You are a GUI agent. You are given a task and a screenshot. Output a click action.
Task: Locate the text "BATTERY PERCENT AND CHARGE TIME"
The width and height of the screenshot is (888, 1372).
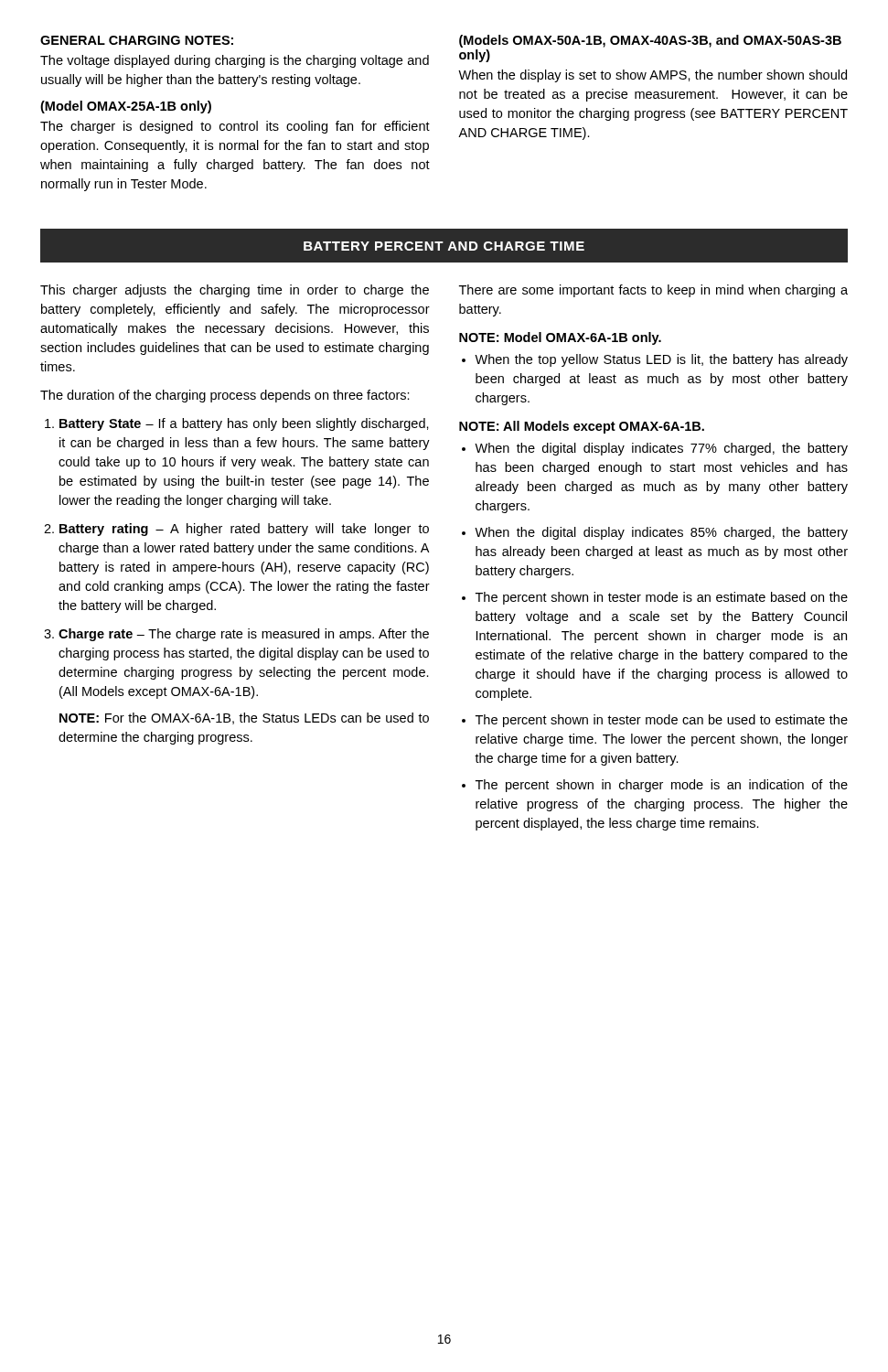444,246
